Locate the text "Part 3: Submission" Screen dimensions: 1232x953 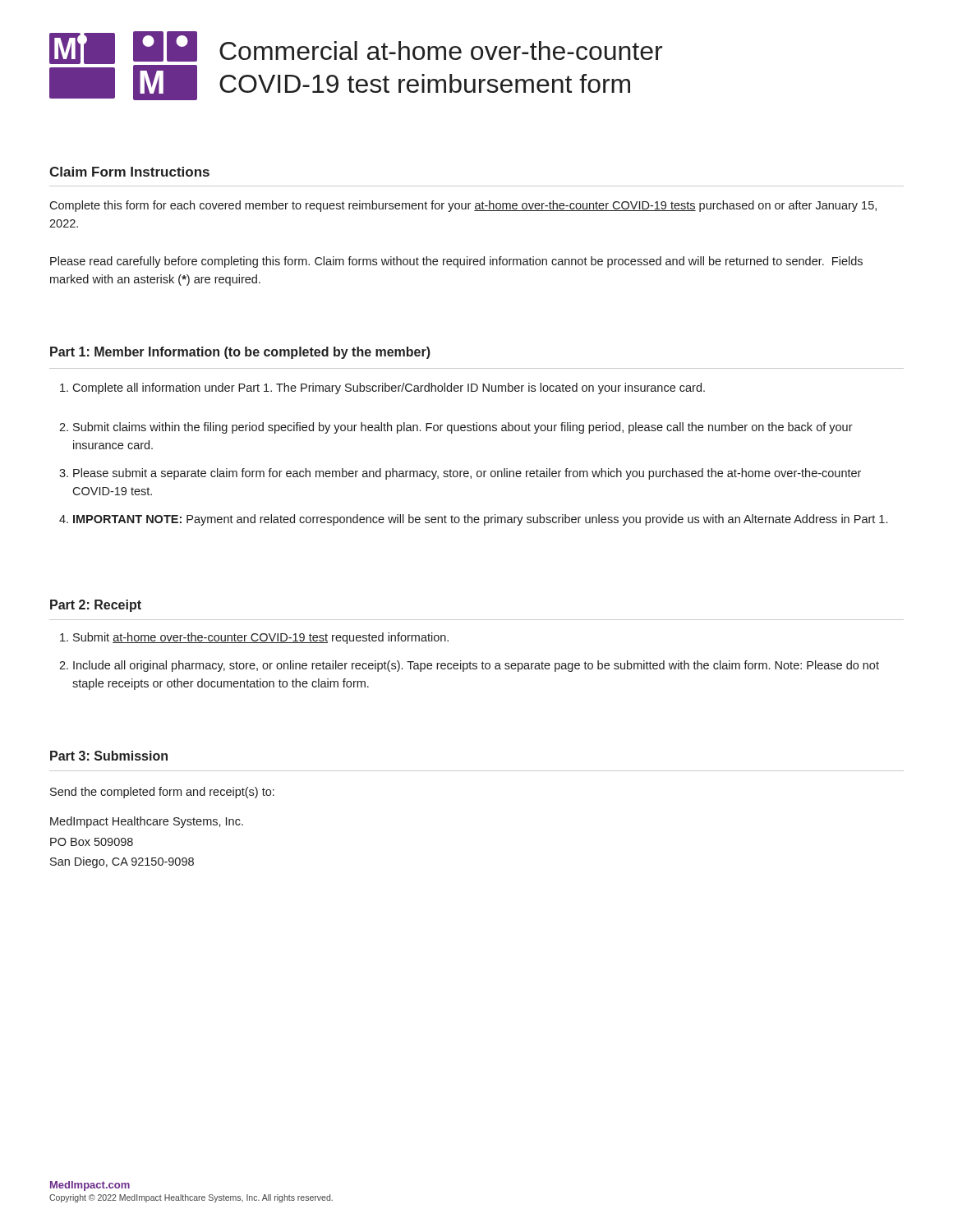(x=109, y=756)
